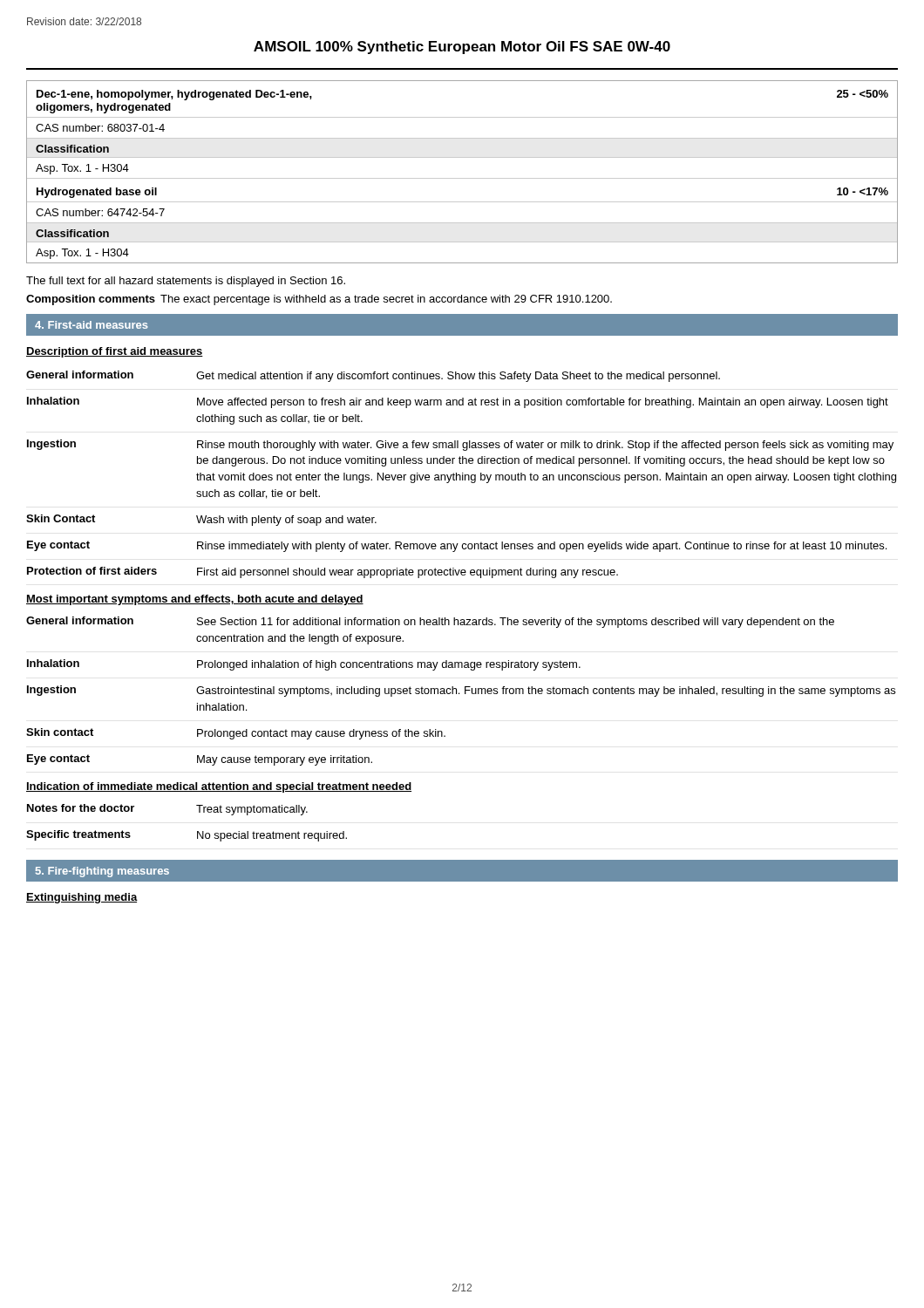
Task: Find the table that mentions "Dec-1-ene, homopolymer, hydrogenated Dec-1-ene,oligomers,"
Action: click(462, 172)
